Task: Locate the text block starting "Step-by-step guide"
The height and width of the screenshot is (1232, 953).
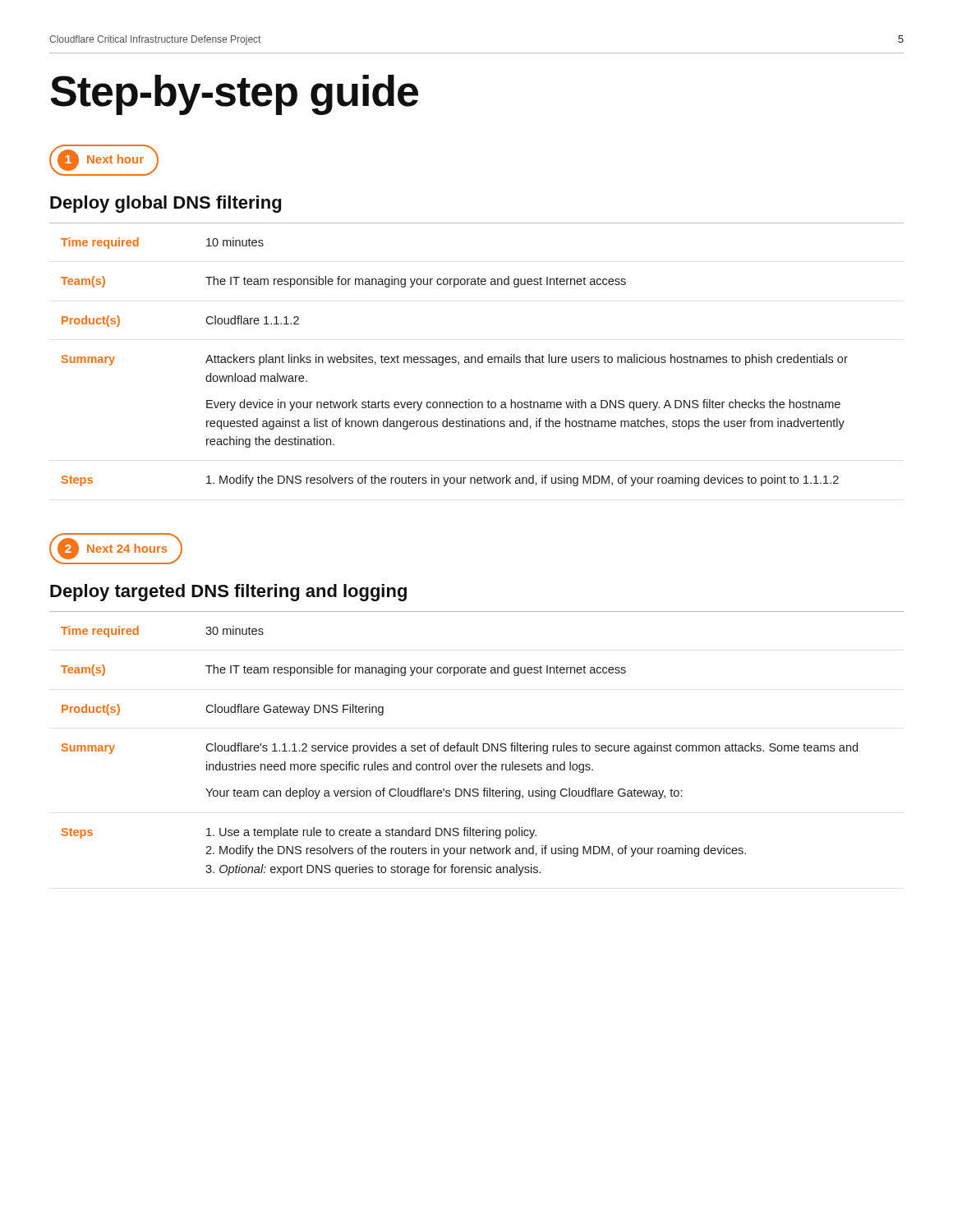Action: point(234,95)
